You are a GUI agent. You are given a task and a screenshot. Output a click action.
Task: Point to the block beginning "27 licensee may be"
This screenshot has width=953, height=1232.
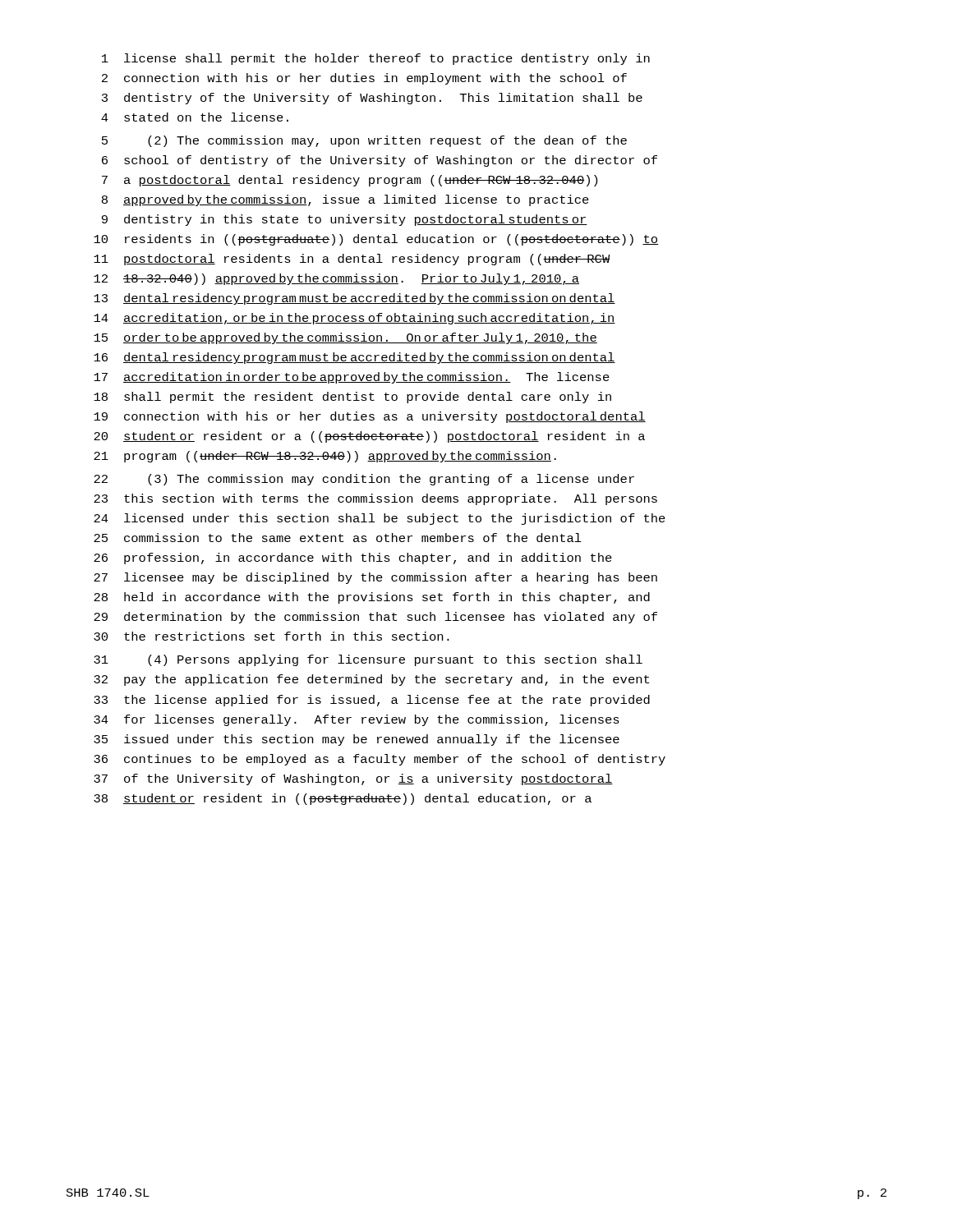click(x=476, y=579)
